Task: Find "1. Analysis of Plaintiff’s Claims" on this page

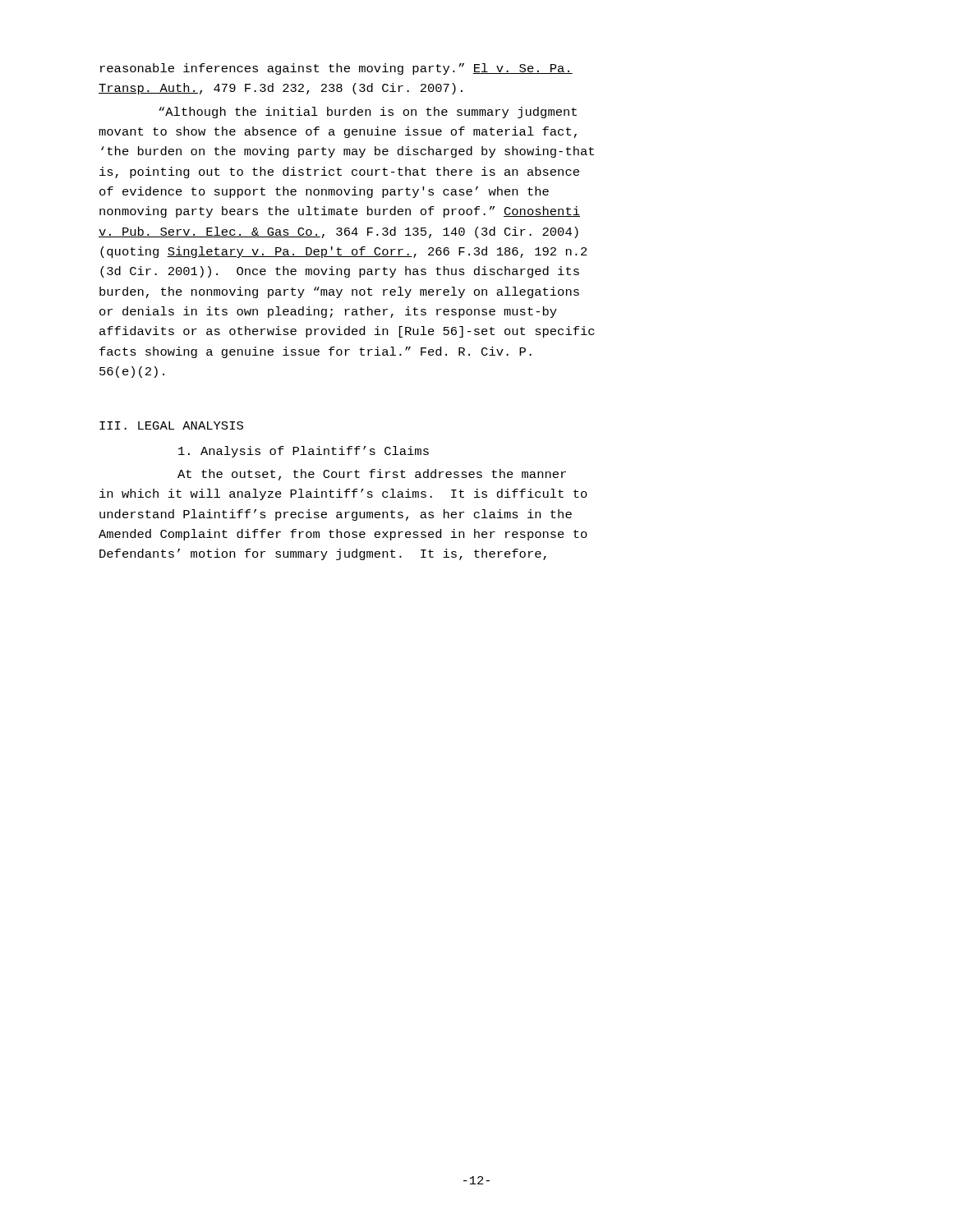Action: pos(304,451)
